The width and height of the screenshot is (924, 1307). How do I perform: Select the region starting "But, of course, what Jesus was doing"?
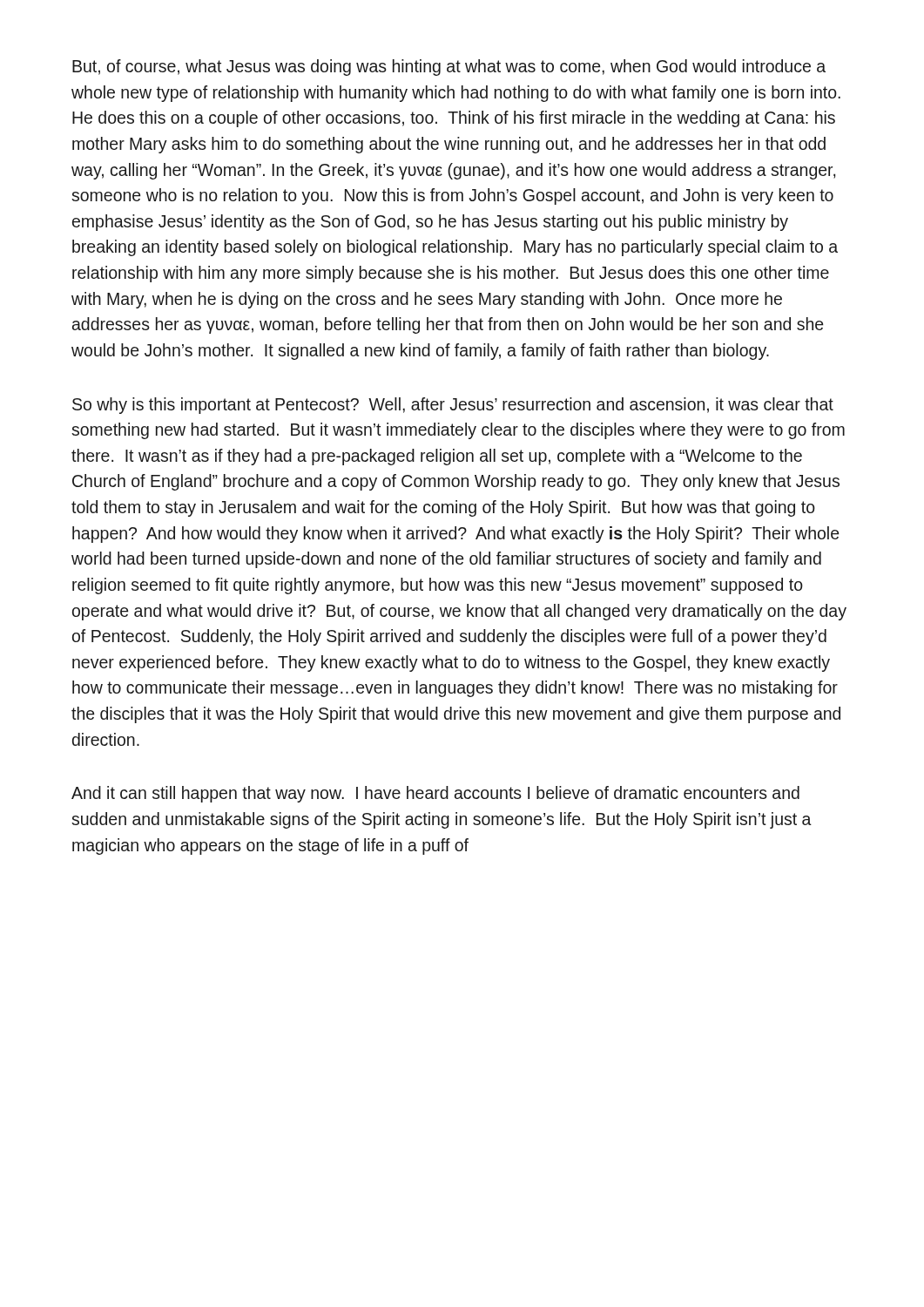(459, 208)
